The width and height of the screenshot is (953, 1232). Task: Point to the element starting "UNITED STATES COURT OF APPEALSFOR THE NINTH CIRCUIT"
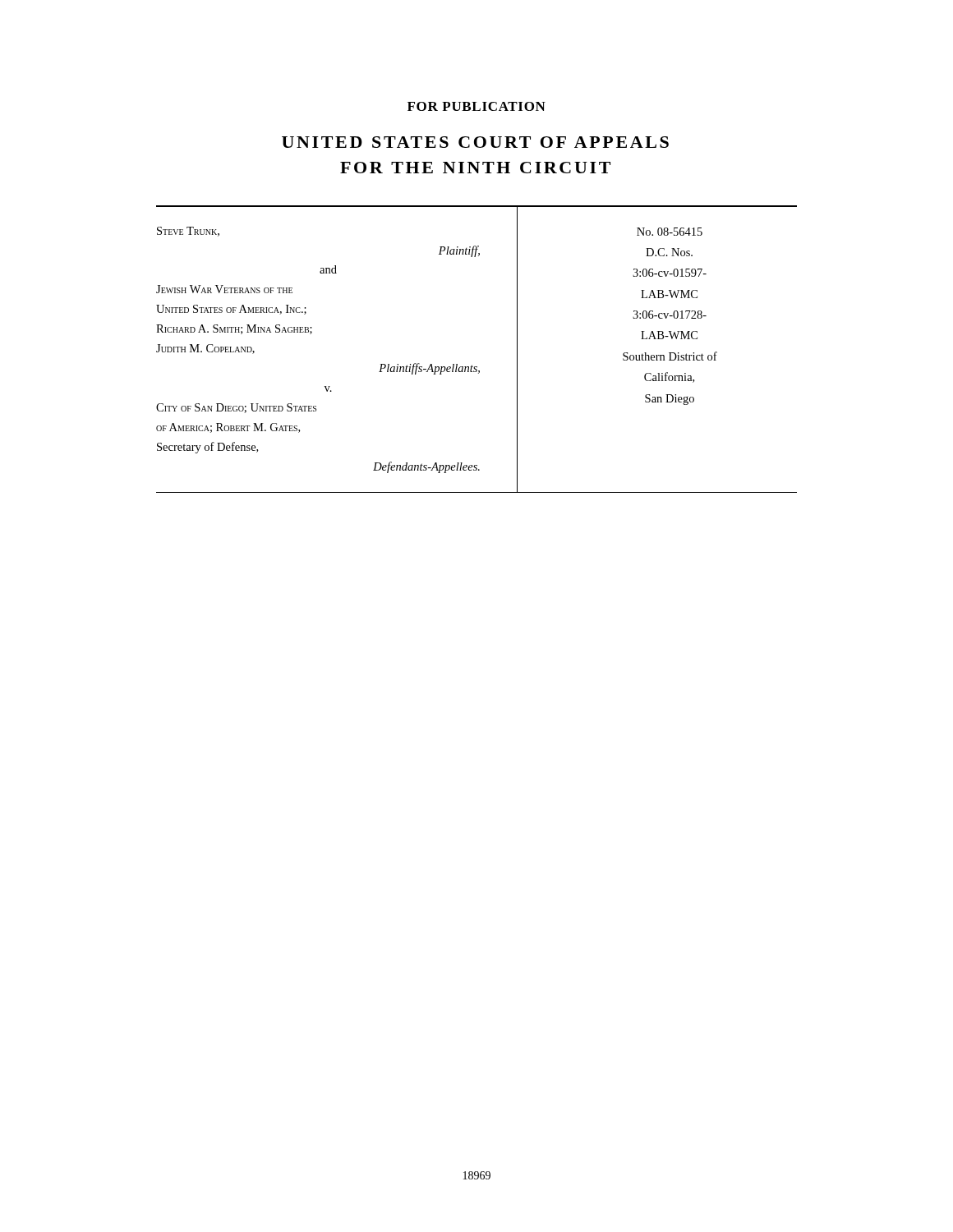(476, 155)
